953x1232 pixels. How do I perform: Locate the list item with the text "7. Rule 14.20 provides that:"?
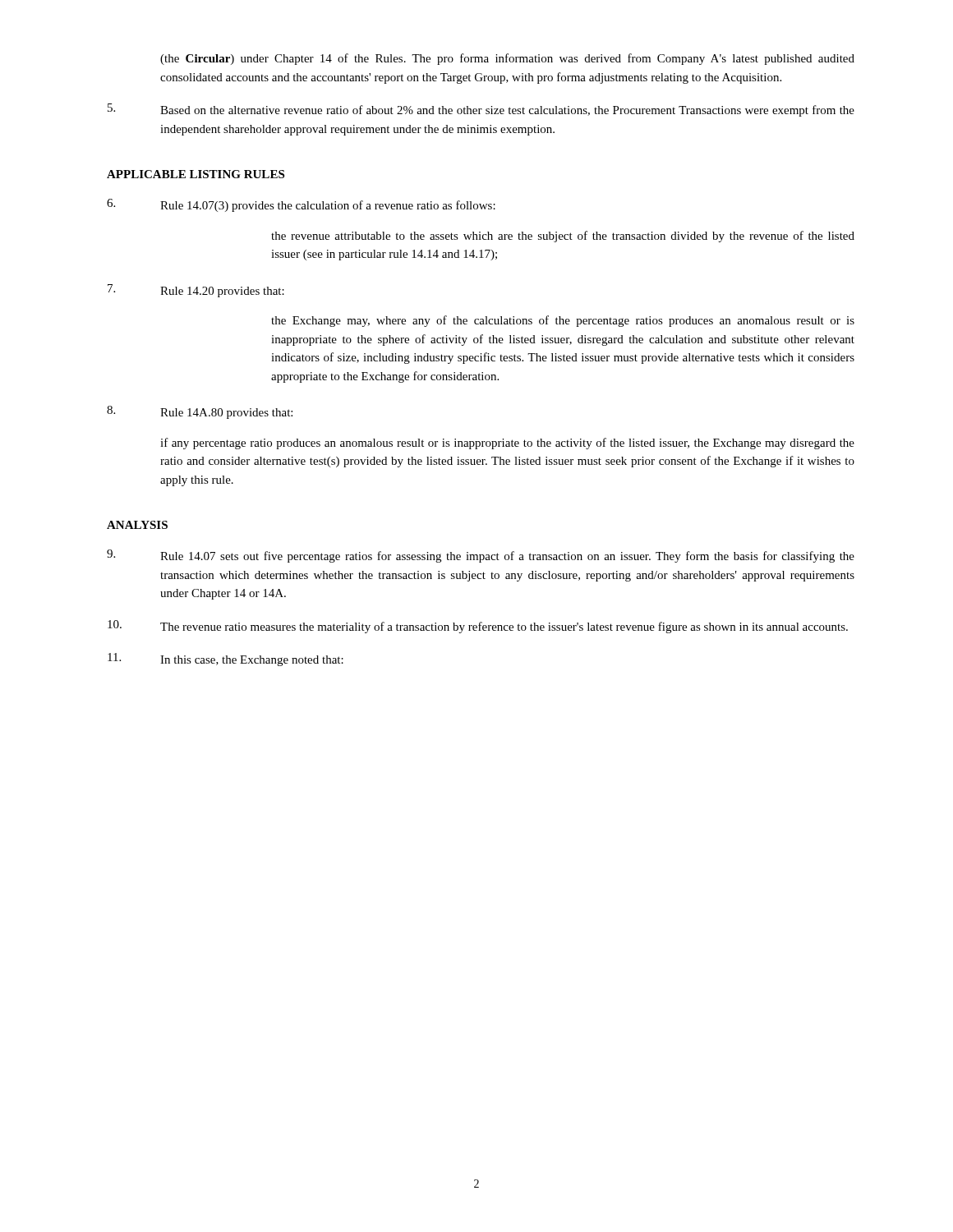(196, 291)
